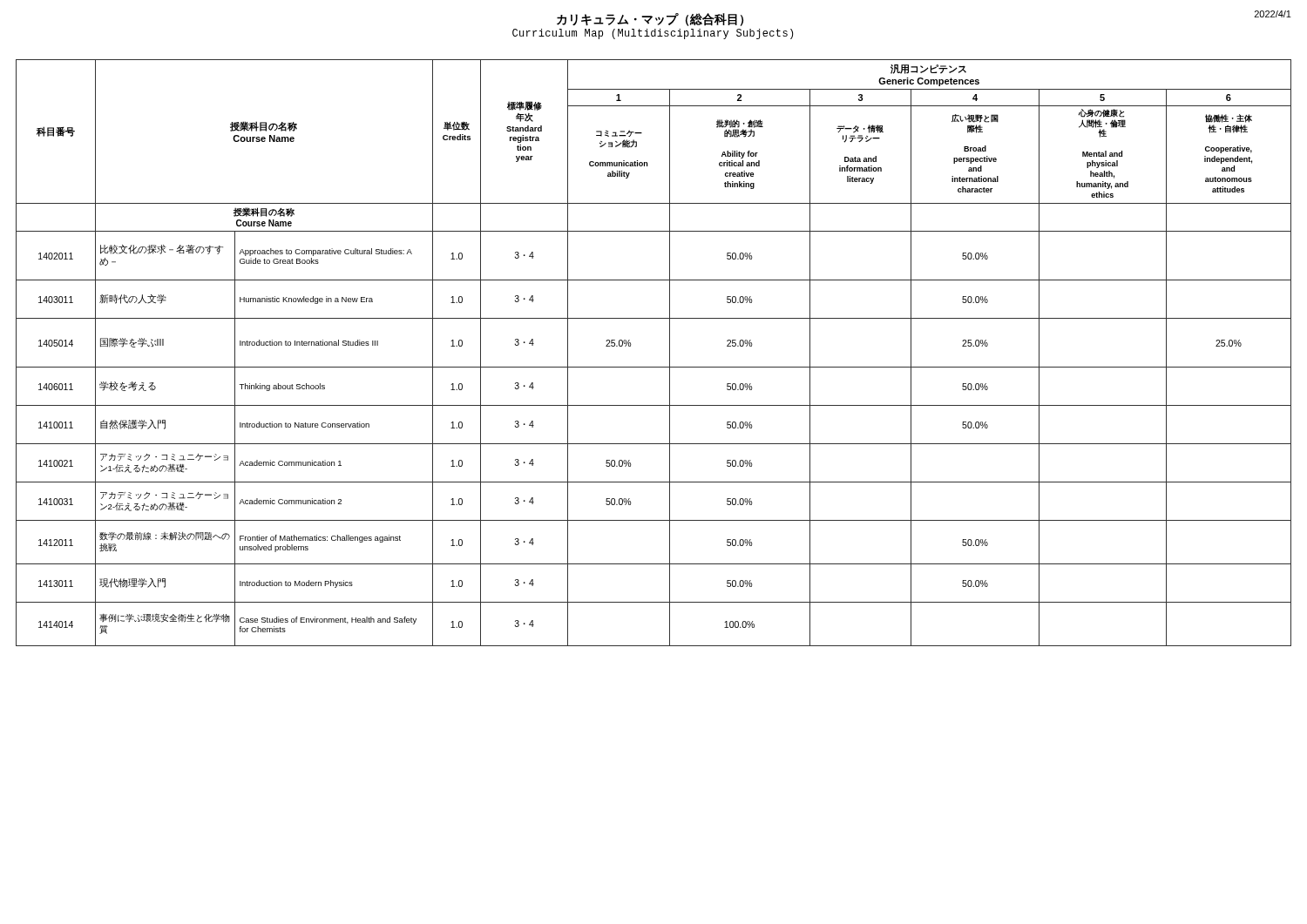Locate the text "カリキュラム・マップ（総合科目） Curriculum Map (Multidisciplinary Subjects)"

(x=654, y=26)
